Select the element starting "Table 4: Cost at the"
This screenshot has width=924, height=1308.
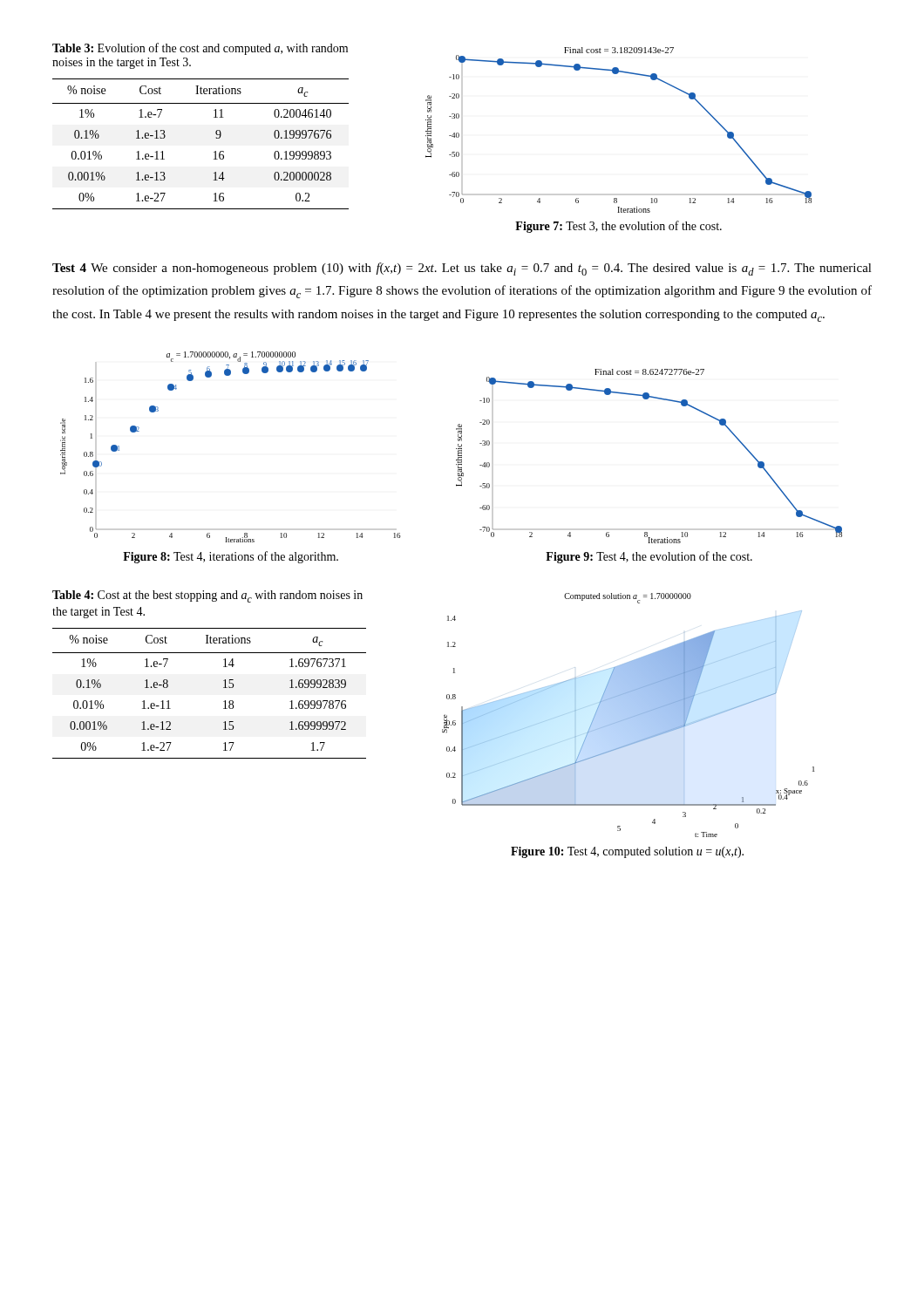coord(208,603)
